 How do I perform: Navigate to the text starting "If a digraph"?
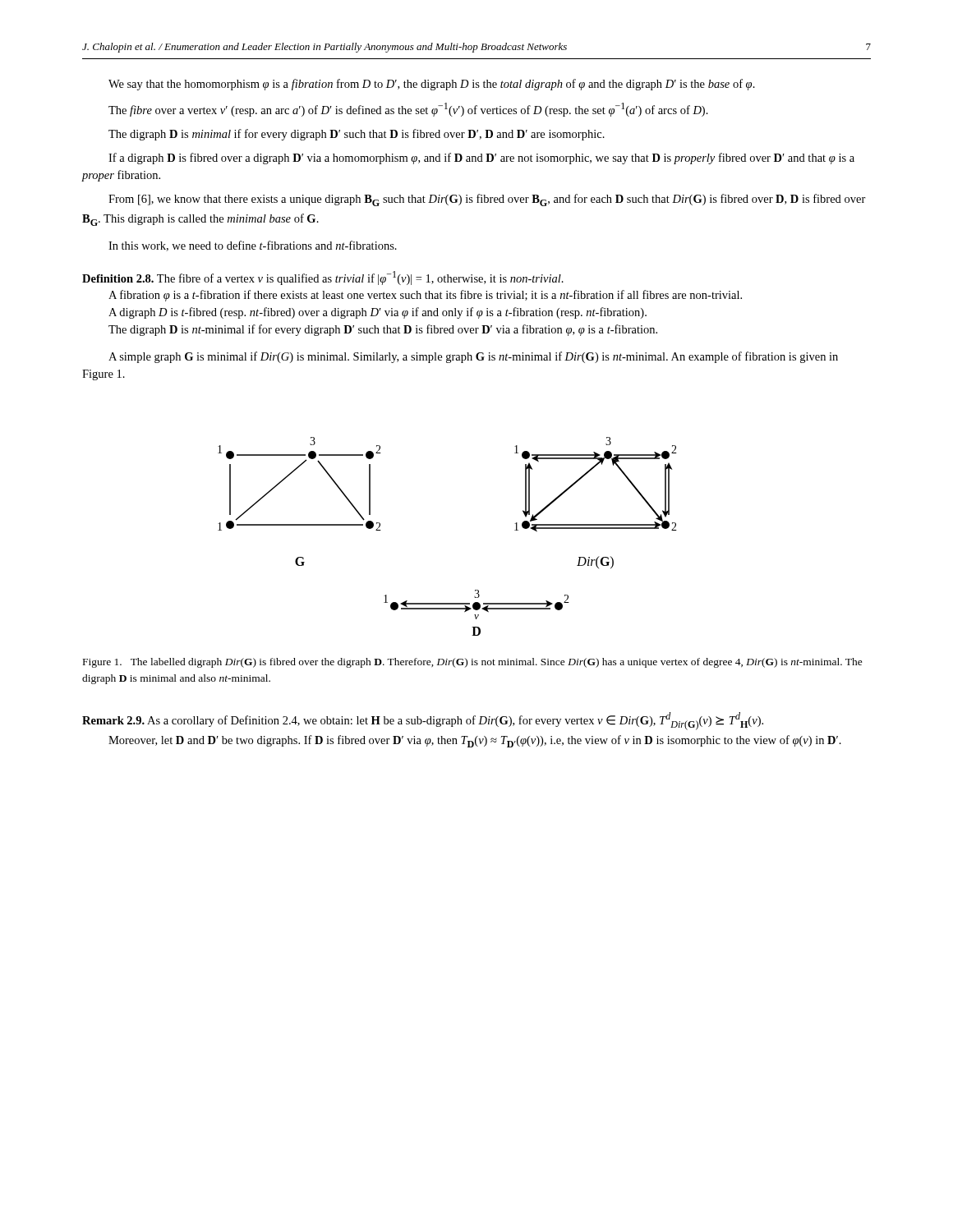point(476,167)
